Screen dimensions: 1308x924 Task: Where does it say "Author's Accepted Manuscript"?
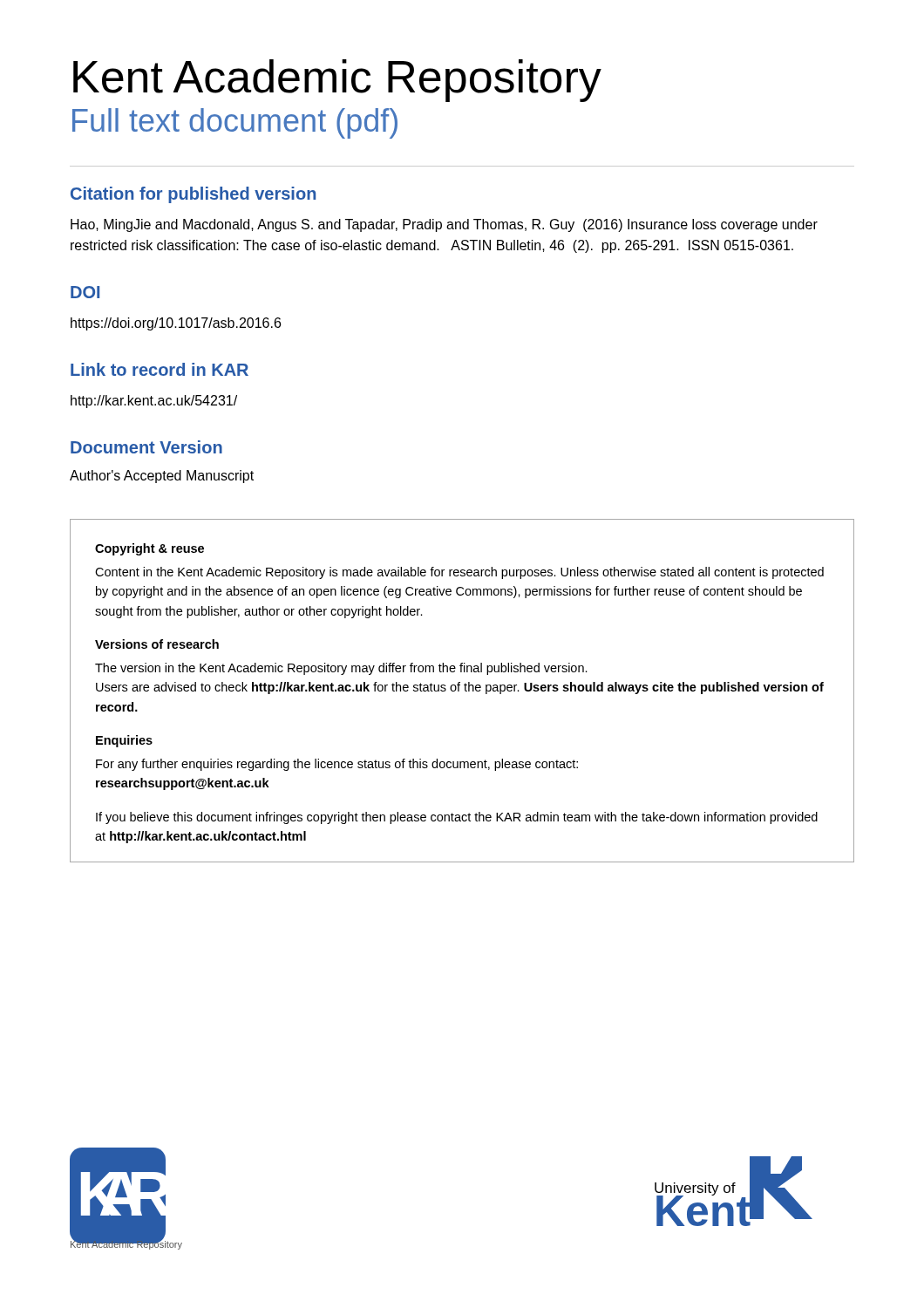pyautogui.click(x=162, y=476)
